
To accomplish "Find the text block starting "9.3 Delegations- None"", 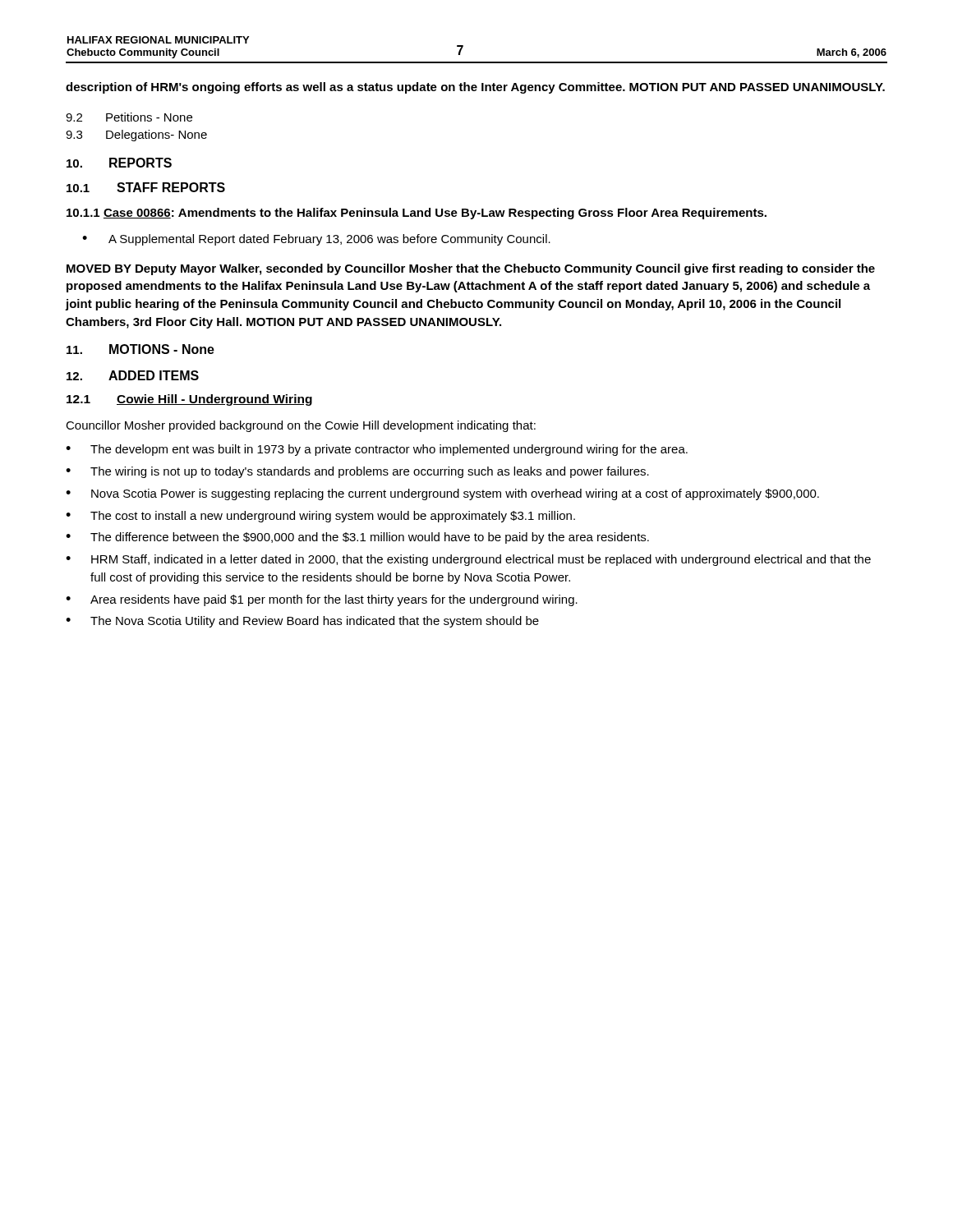I will (137, 134).
